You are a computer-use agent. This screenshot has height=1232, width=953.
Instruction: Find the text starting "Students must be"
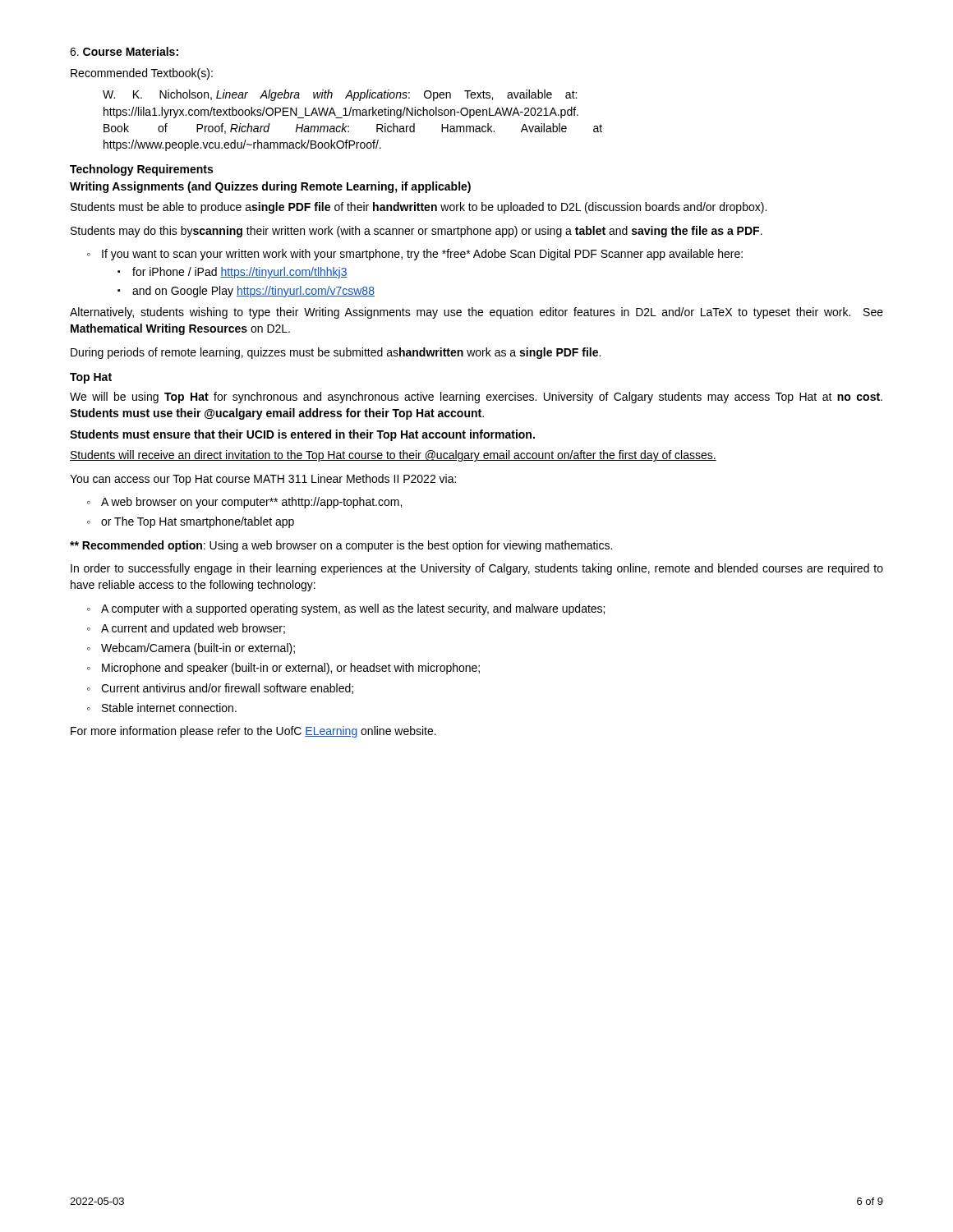[419, 207]
